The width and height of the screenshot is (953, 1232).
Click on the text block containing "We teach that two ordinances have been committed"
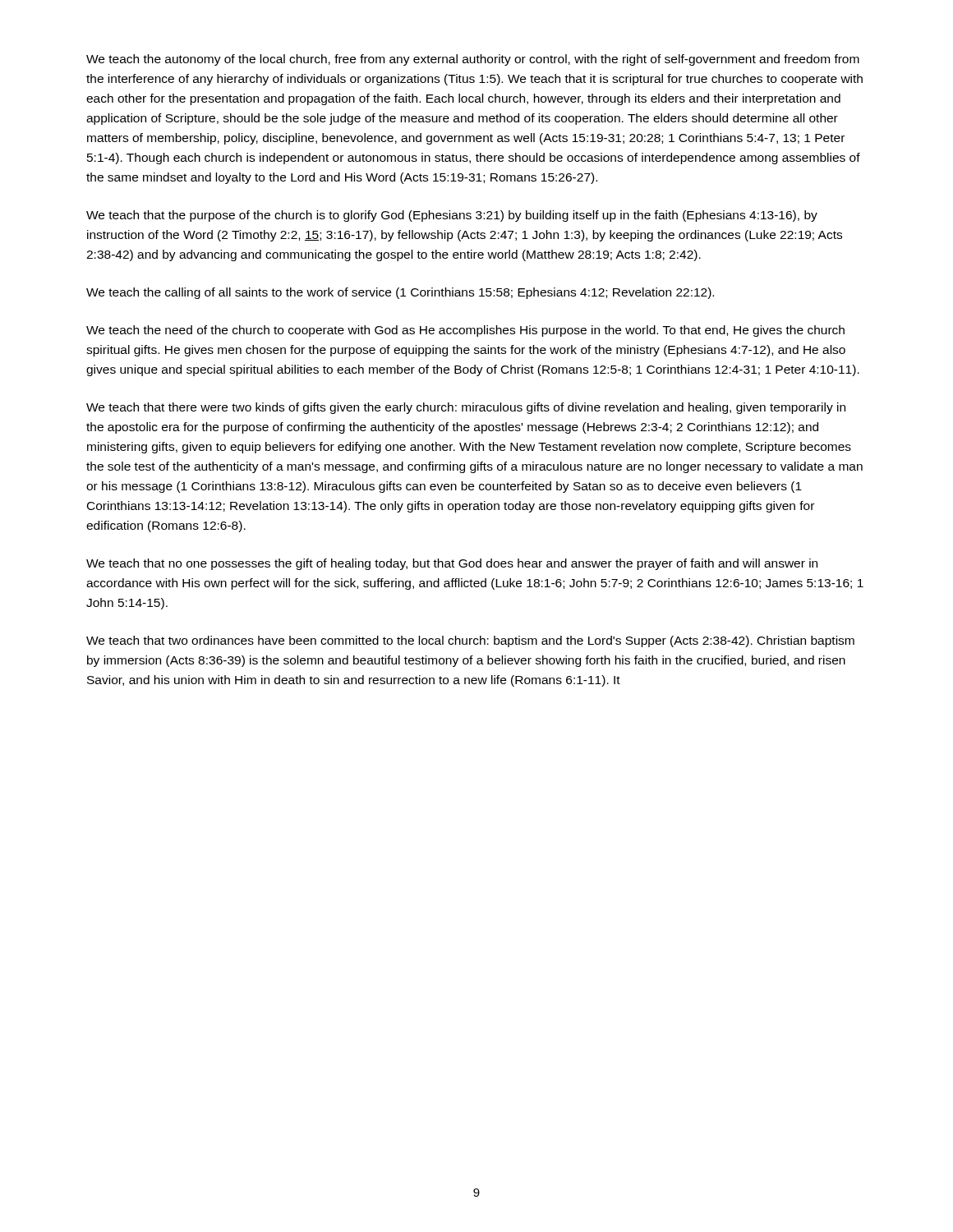pos(471,660)
